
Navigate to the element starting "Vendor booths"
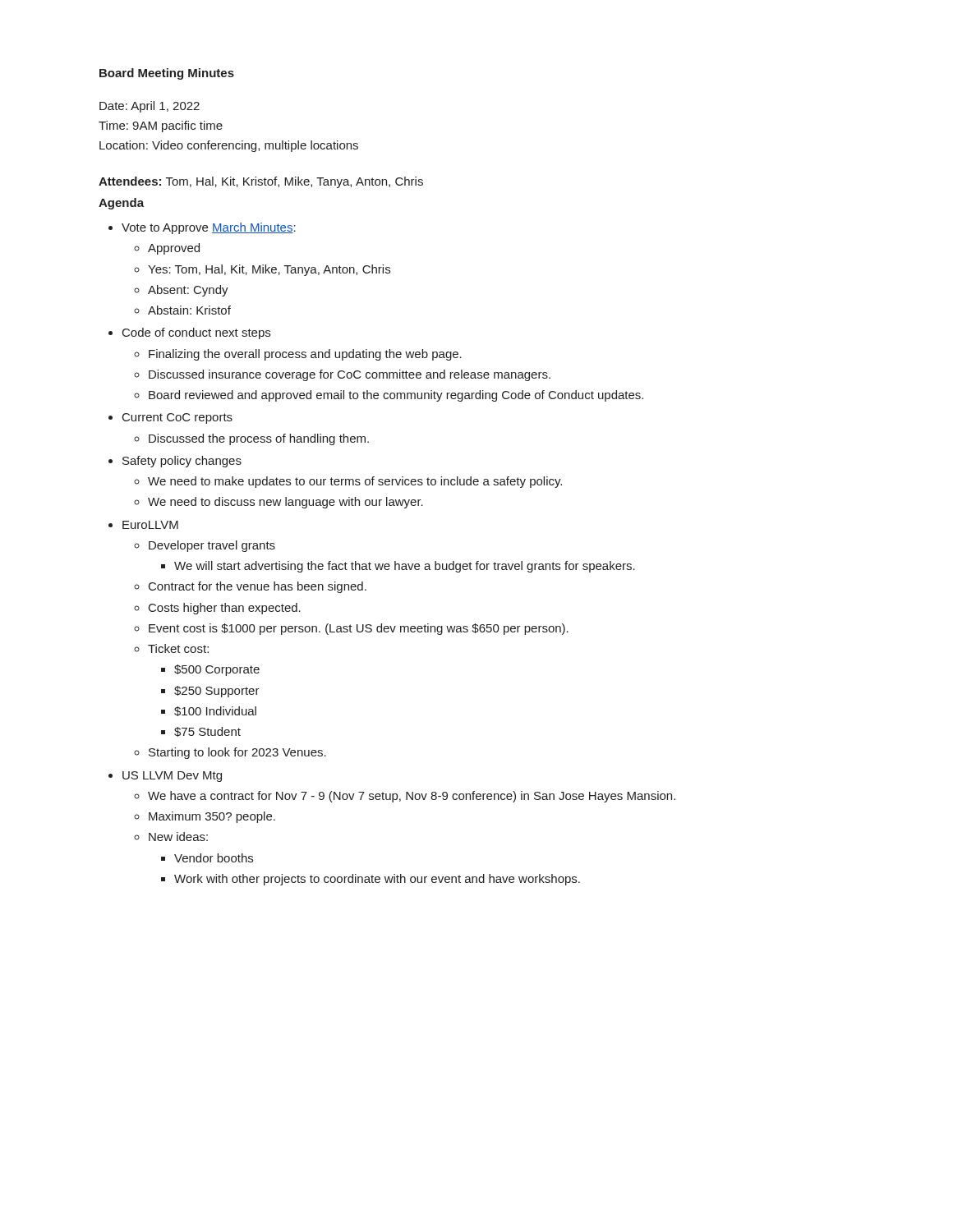(x=214, y=857)
